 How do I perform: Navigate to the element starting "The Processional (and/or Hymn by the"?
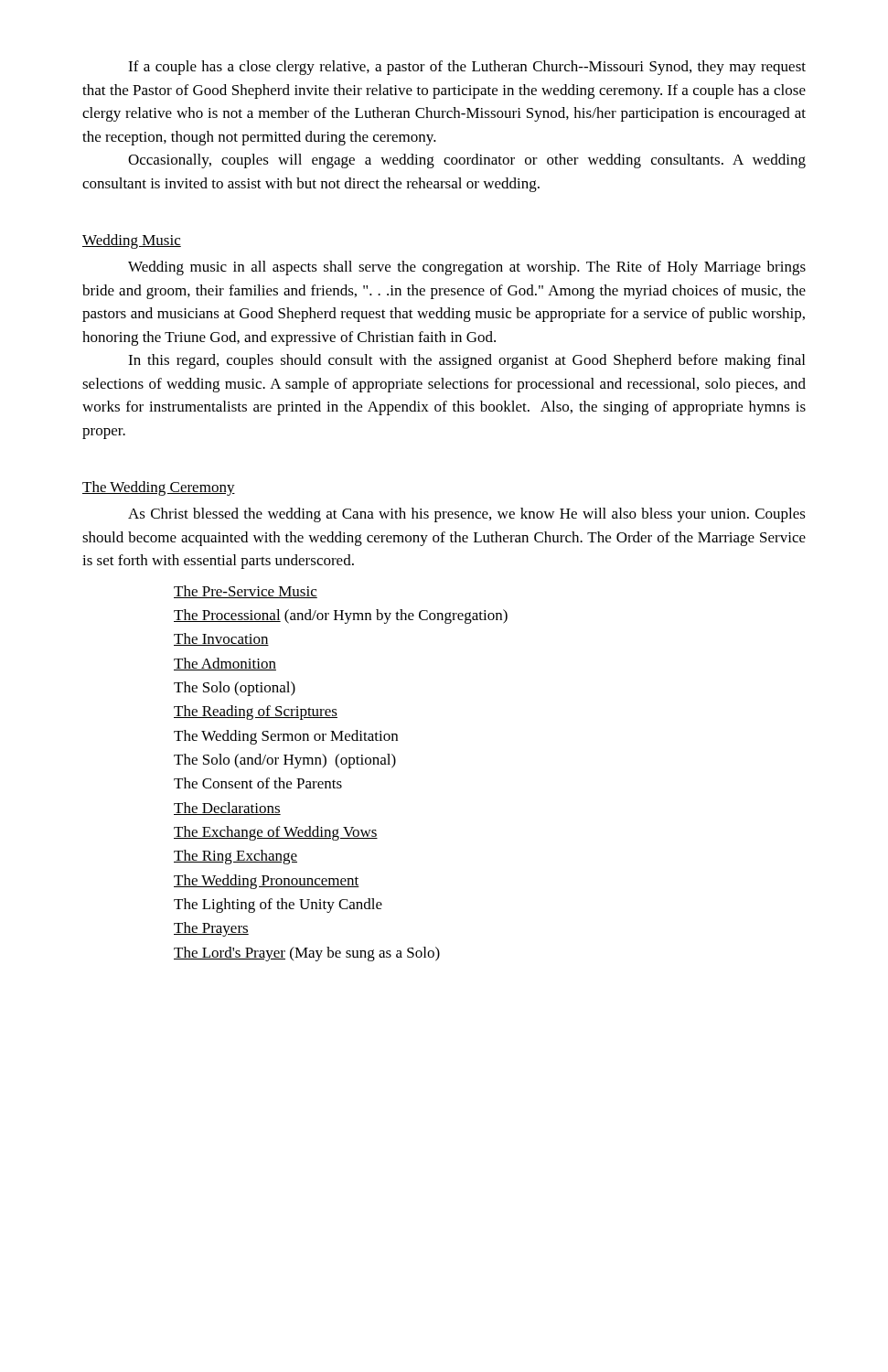point(341,615)
